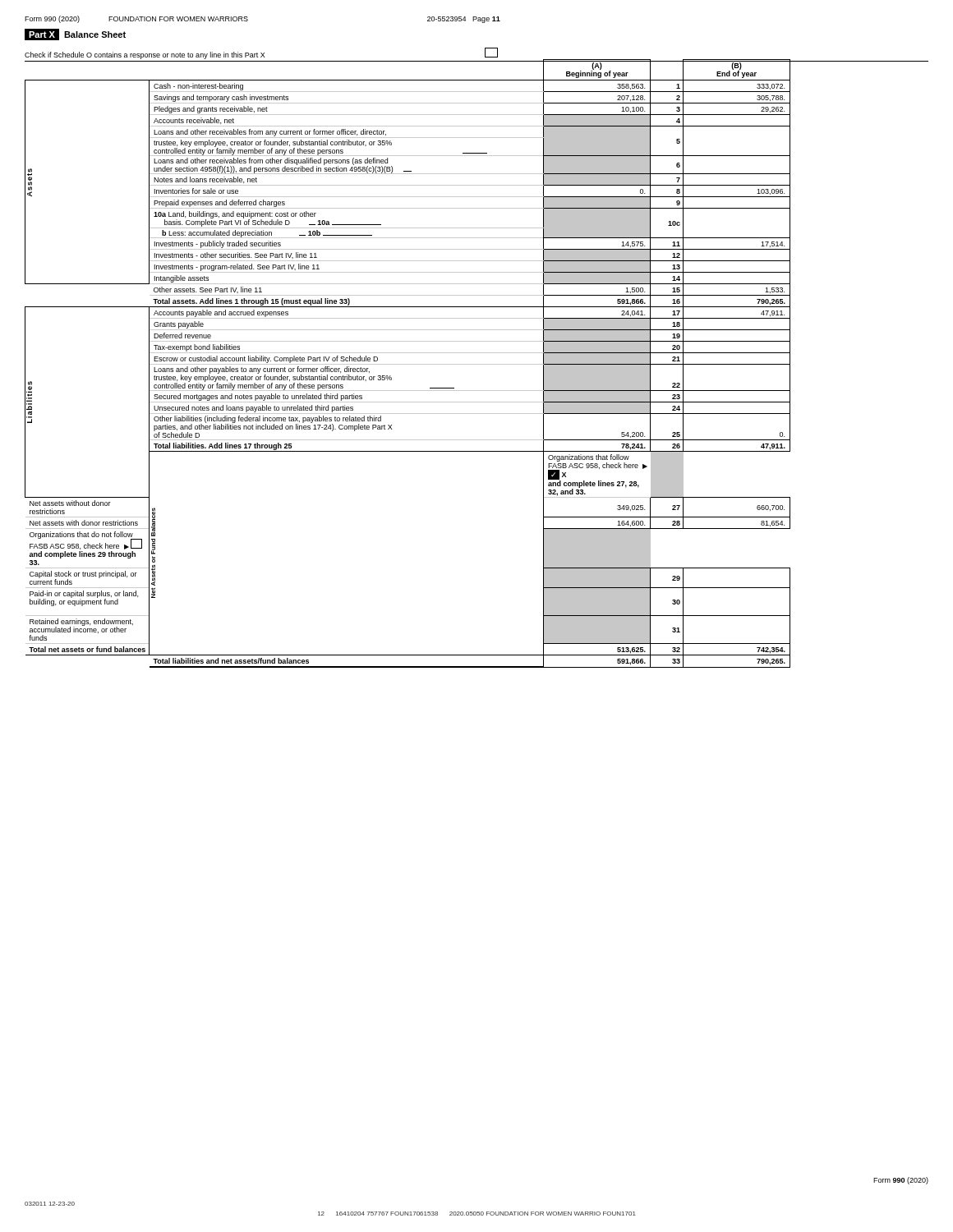Navigate to the text block starting "Part X Balance Sheet"
Image resolution: width=953 pixels, height=1232 pixels.
coord(75,34)
